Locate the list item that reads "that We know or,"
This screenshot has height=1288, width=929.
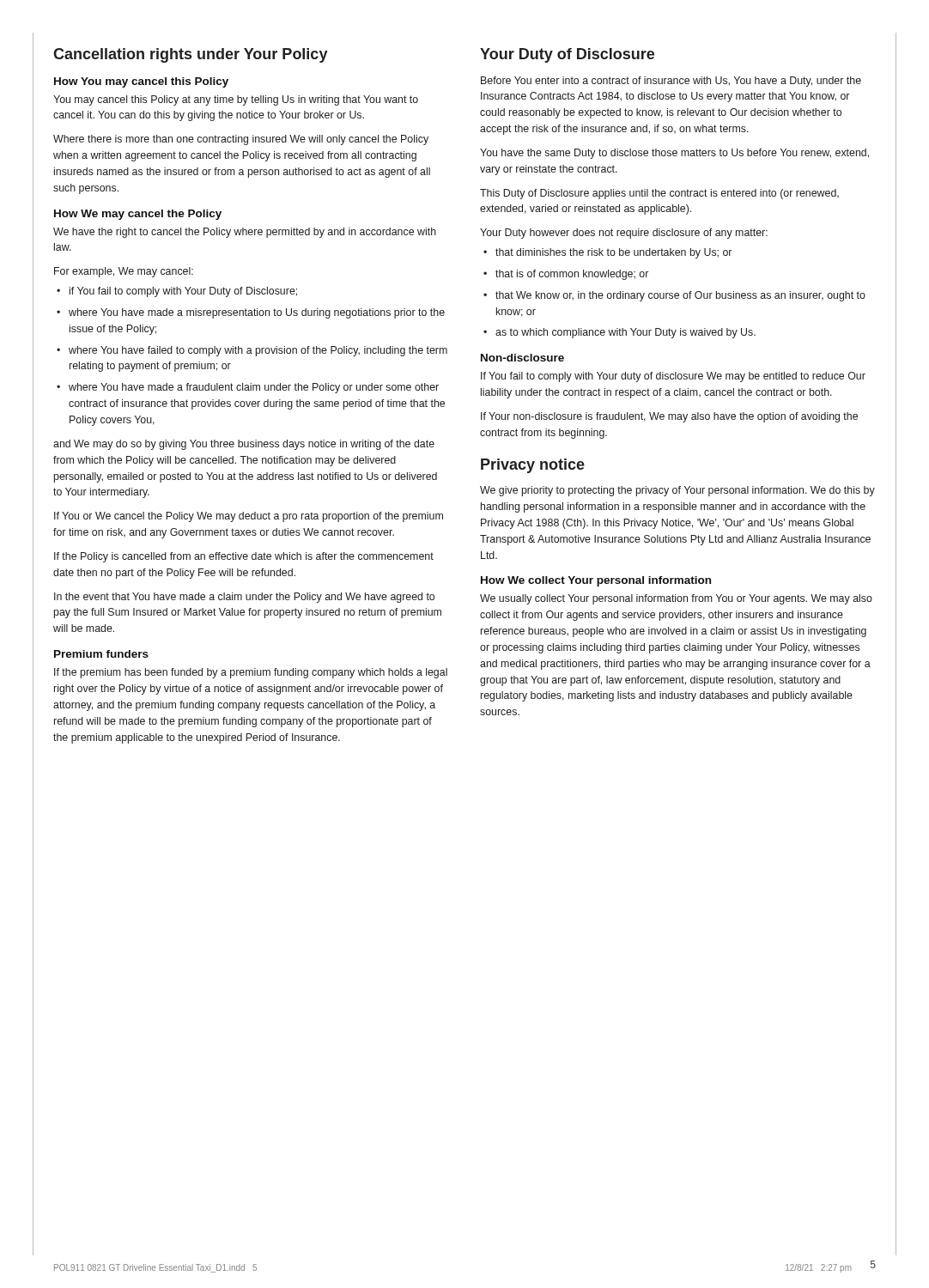click(x=680, y=303)
